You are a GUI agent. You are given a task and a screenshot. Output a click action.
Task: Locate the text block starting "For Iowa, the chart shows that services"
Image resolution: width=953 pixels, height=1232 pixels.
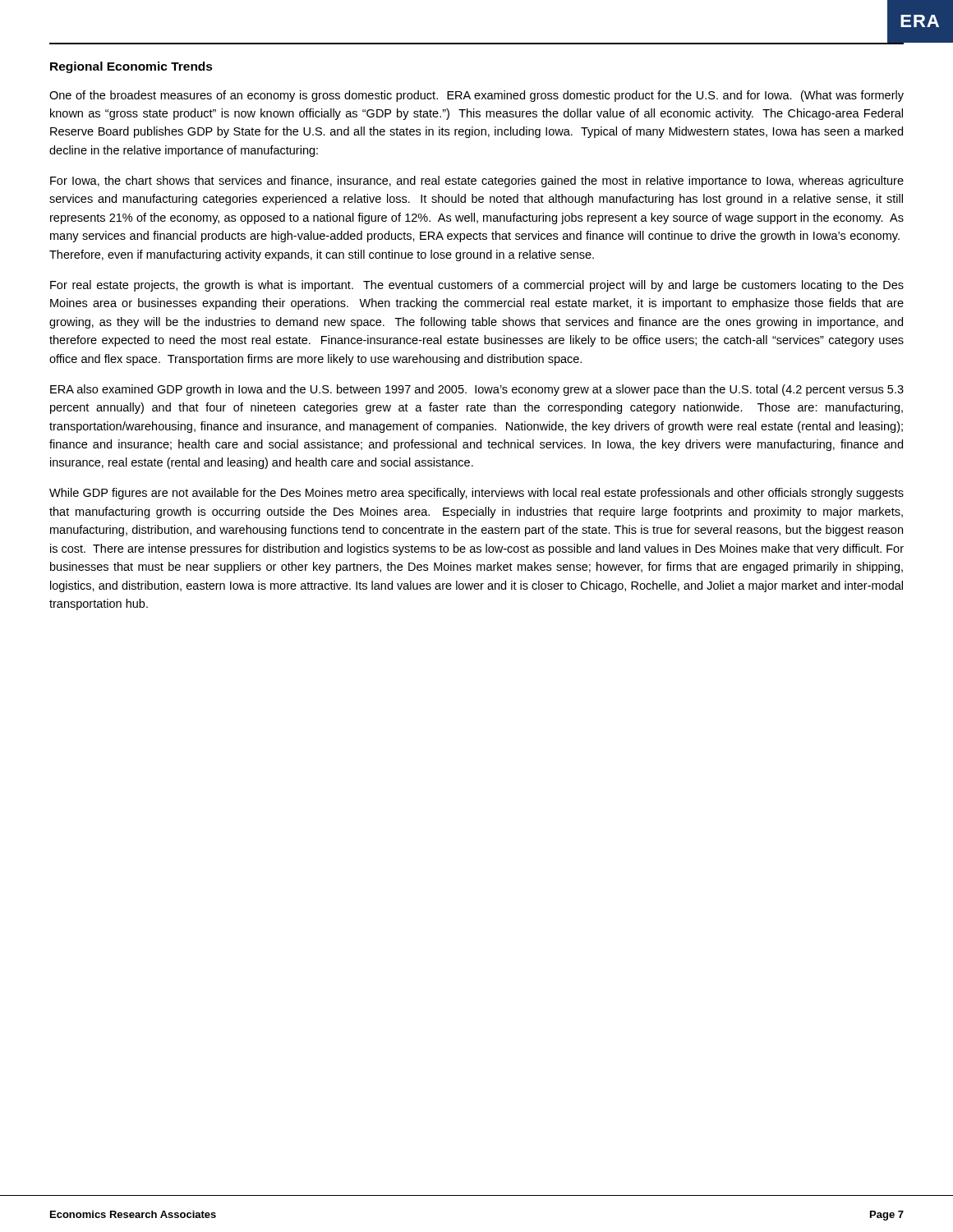(x=476, y=218)
